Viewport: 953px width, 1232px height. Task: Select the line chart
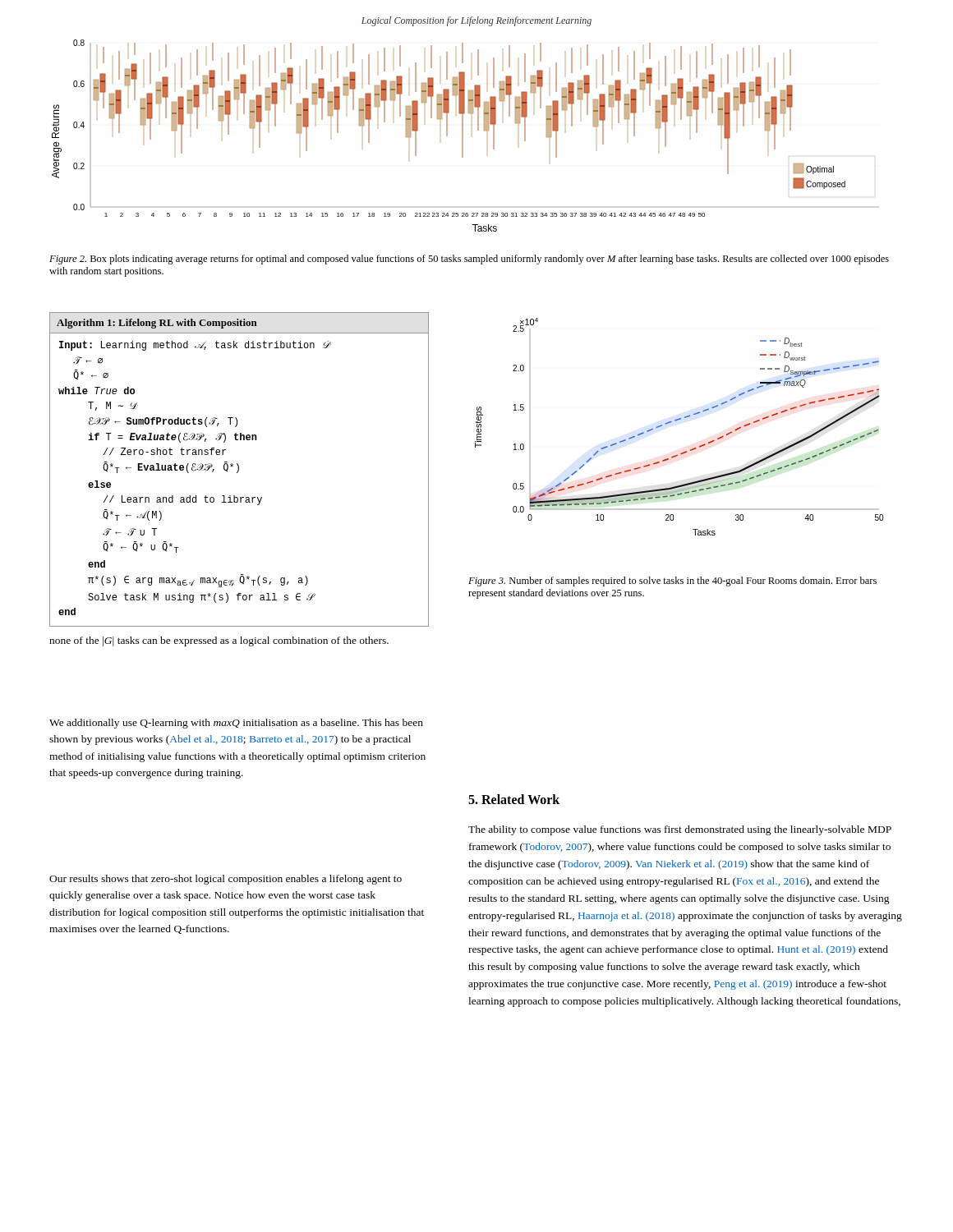click(686, 435)
